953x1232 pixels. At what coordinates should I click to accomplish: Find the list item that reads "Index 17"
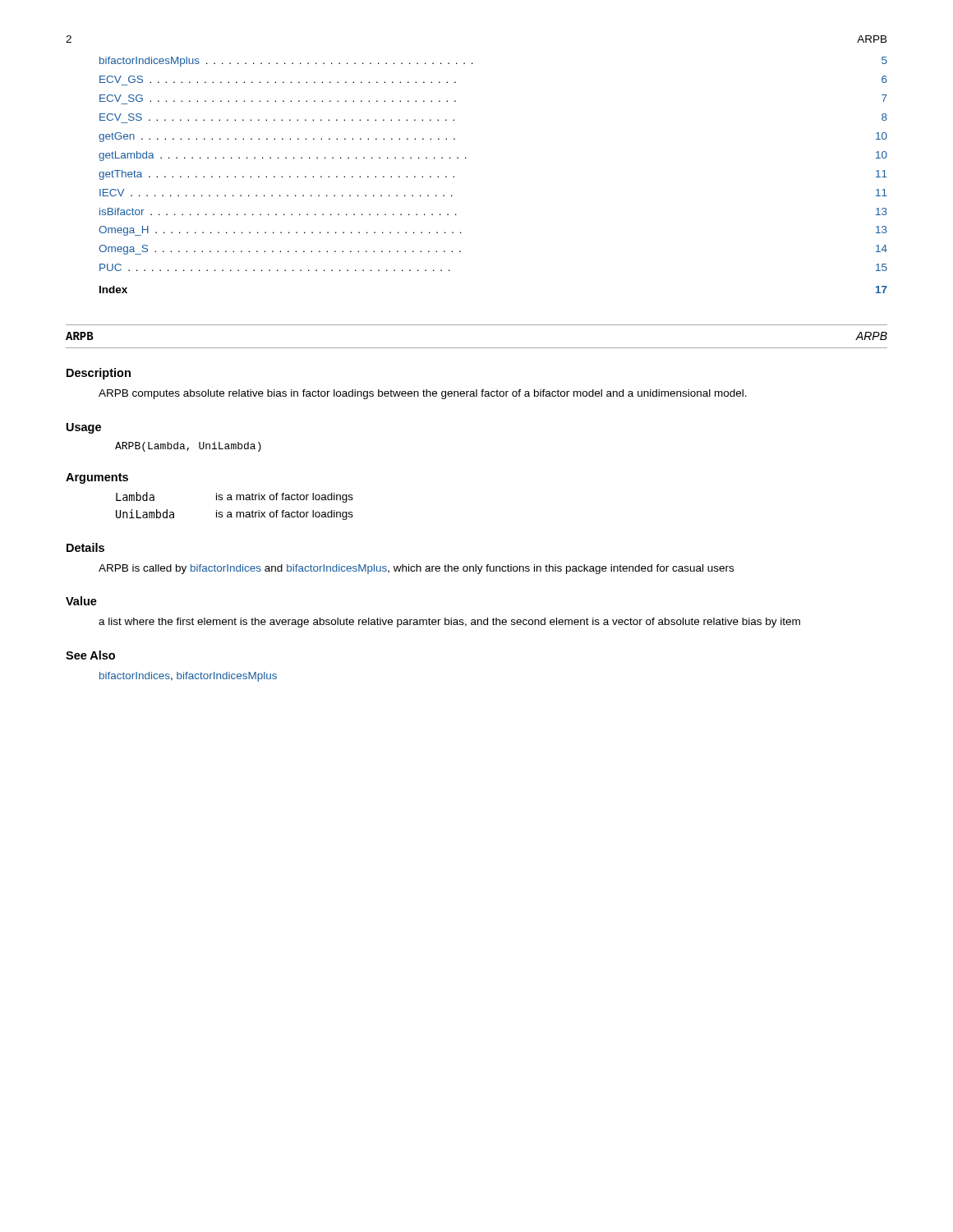(118, 289)
